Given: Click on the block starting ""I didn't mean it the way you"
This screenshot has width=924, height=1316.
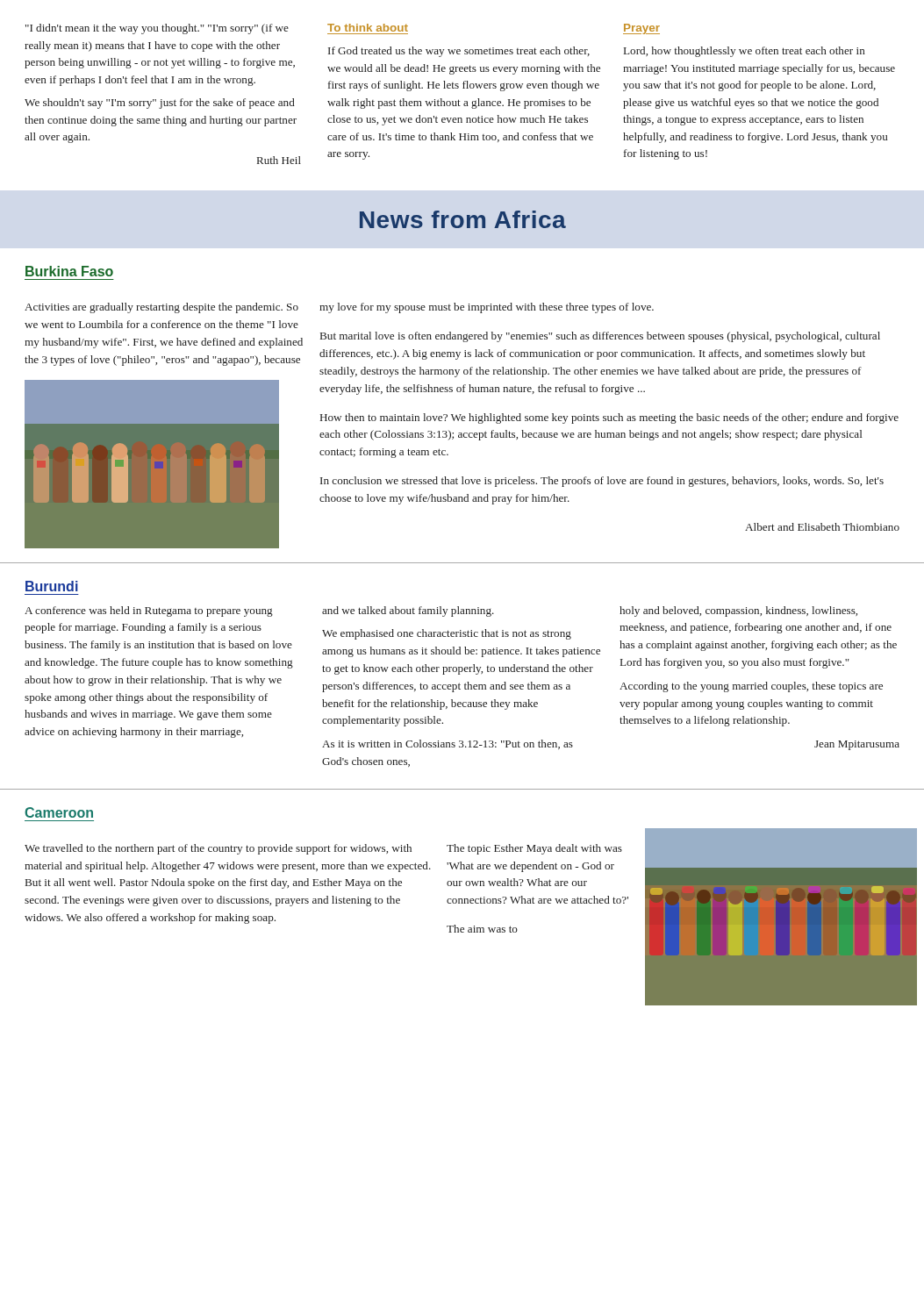Looking at the screenshot, I should pos(163,94).
